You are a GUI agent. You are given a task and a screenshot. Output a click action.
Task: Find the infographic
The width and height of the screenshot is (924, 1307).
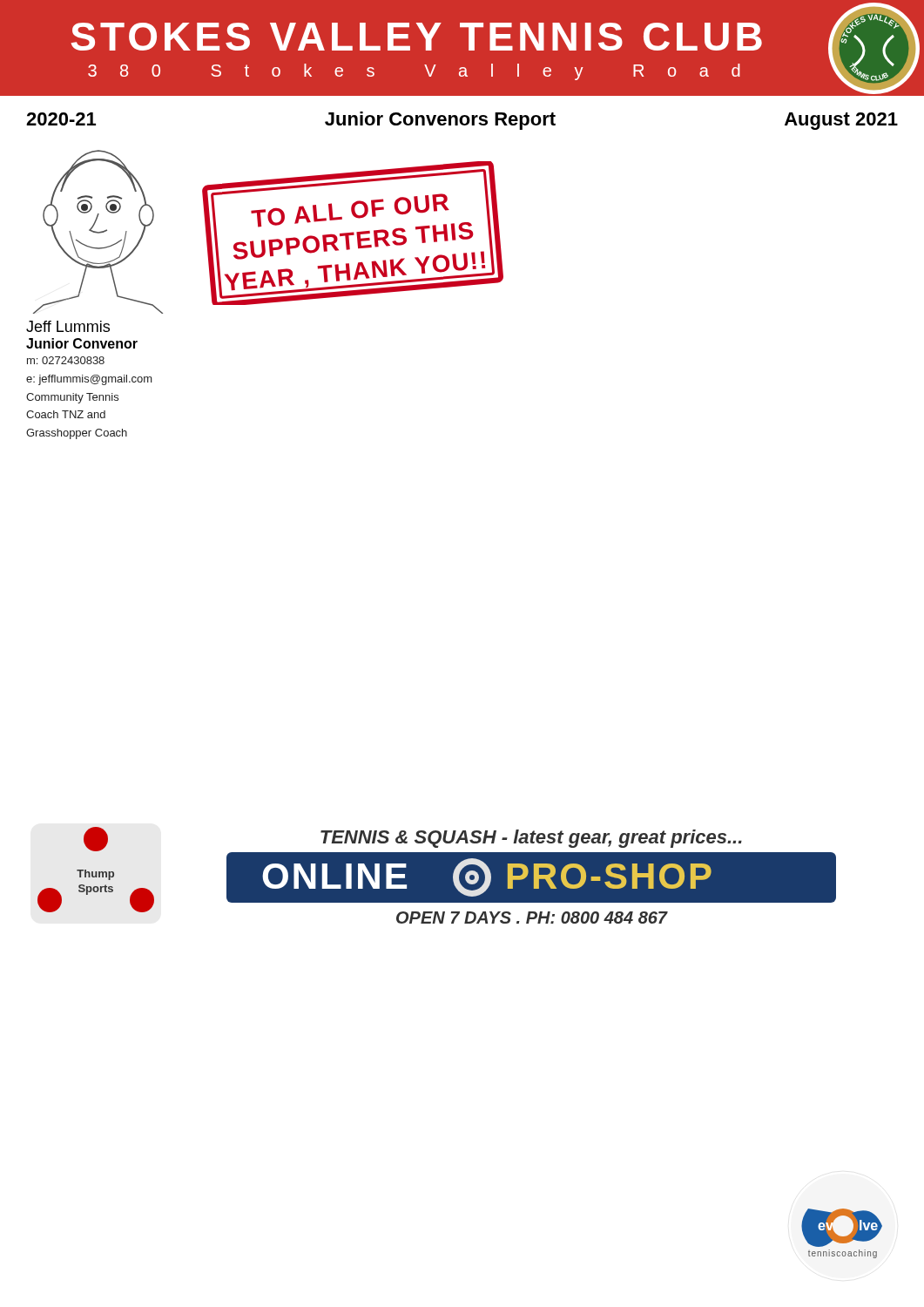coord(532,877)
